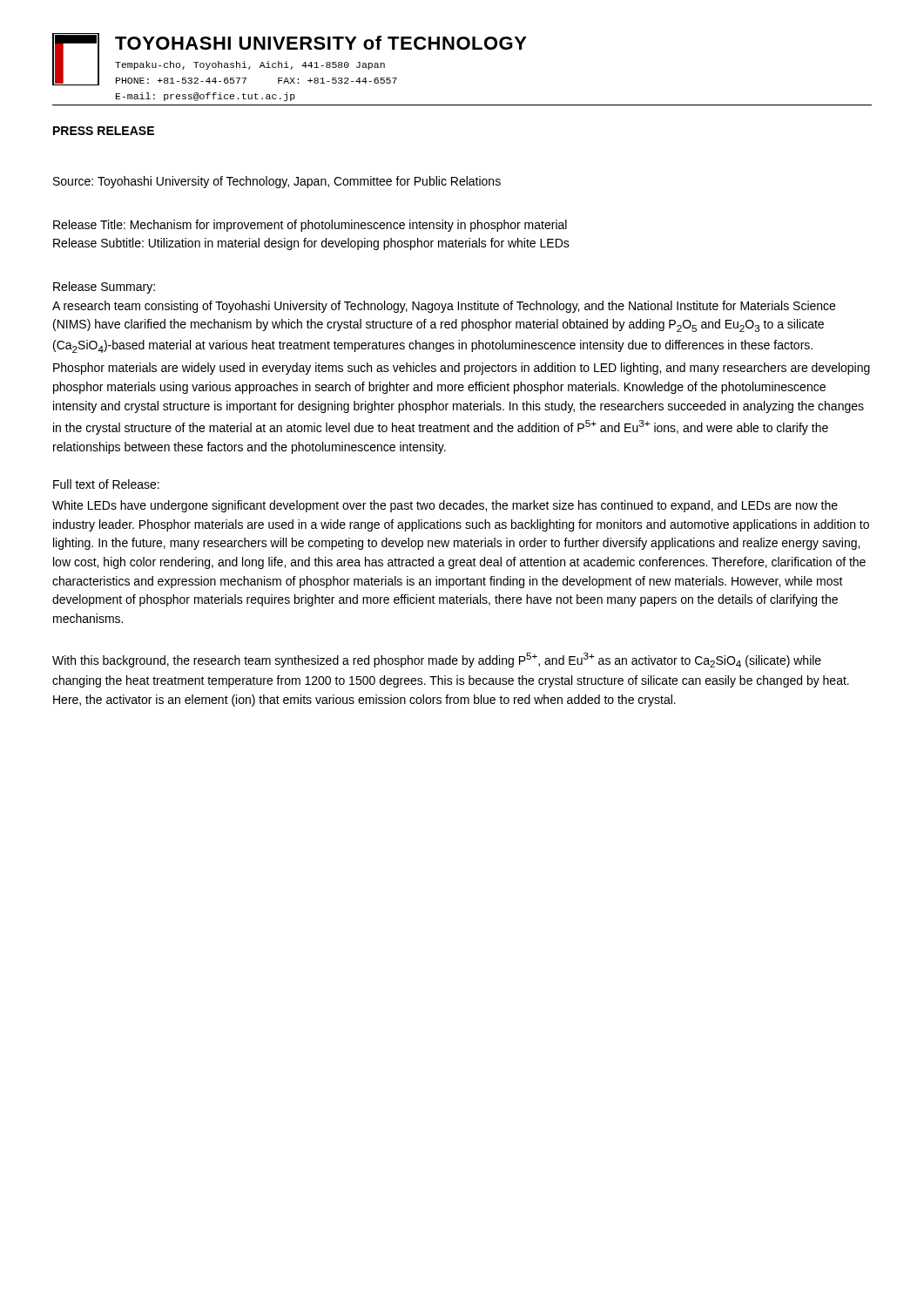Locate the text starting "PRESS RELEASE"
This screenshot has width=924, height=1307.
(103, 131)
